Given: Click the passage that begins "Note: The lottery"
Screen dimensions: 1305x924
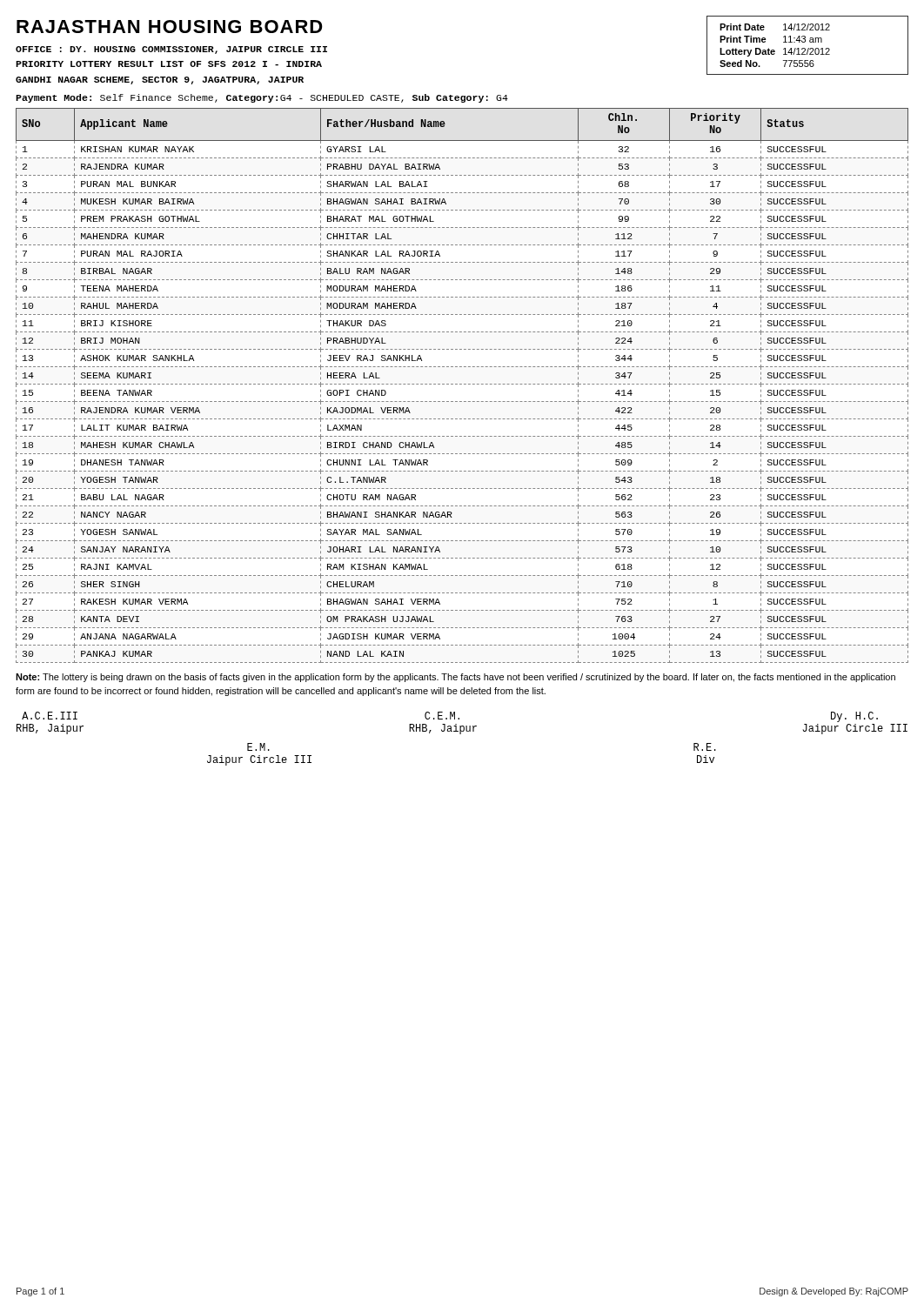Looking at the screenshot, I should pyautogui.click(x=456, y=684).
